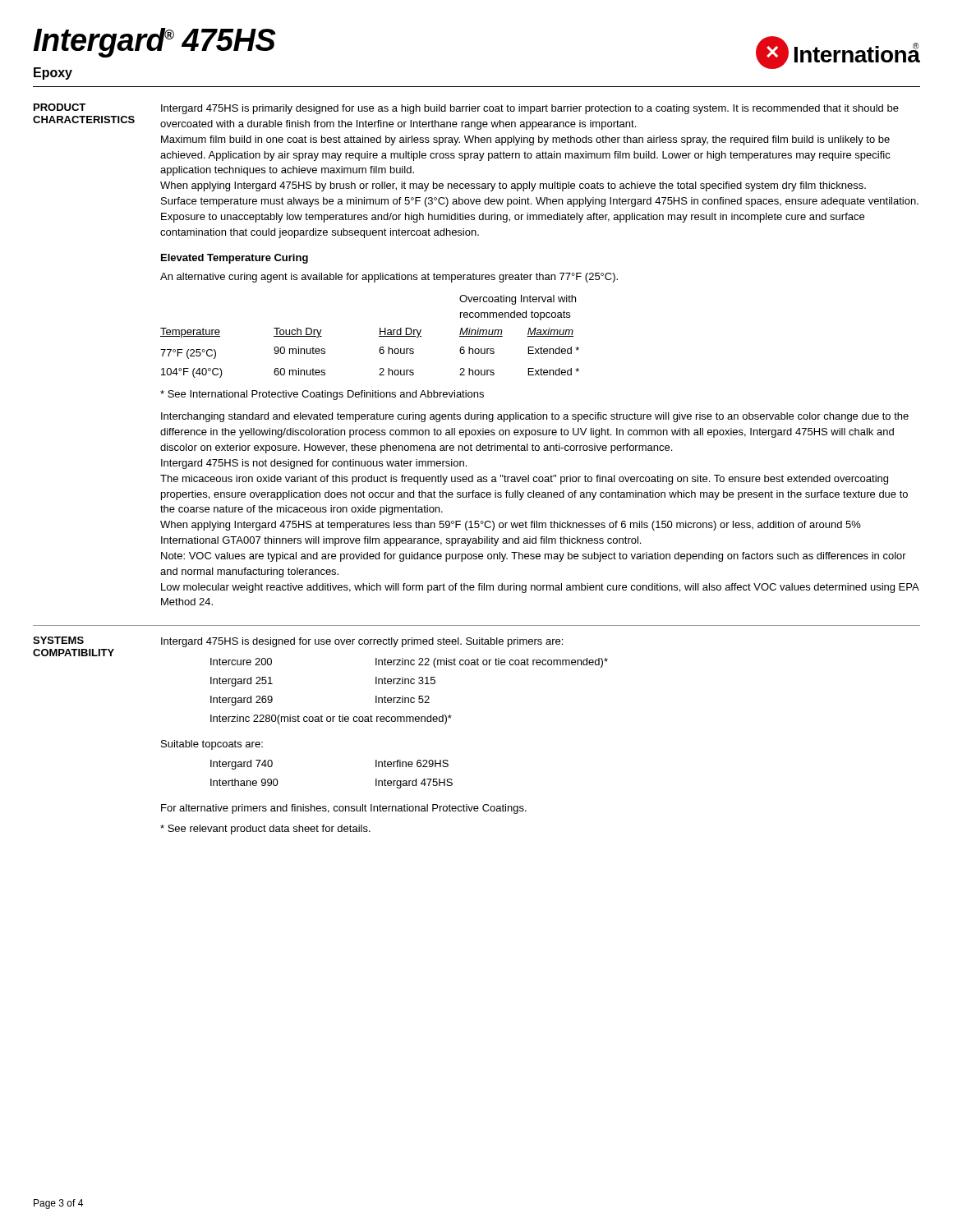The image size is (953, 1232).
Task: Locate the passage starting "For alternative primers and finishes,"
Action: 344,809
